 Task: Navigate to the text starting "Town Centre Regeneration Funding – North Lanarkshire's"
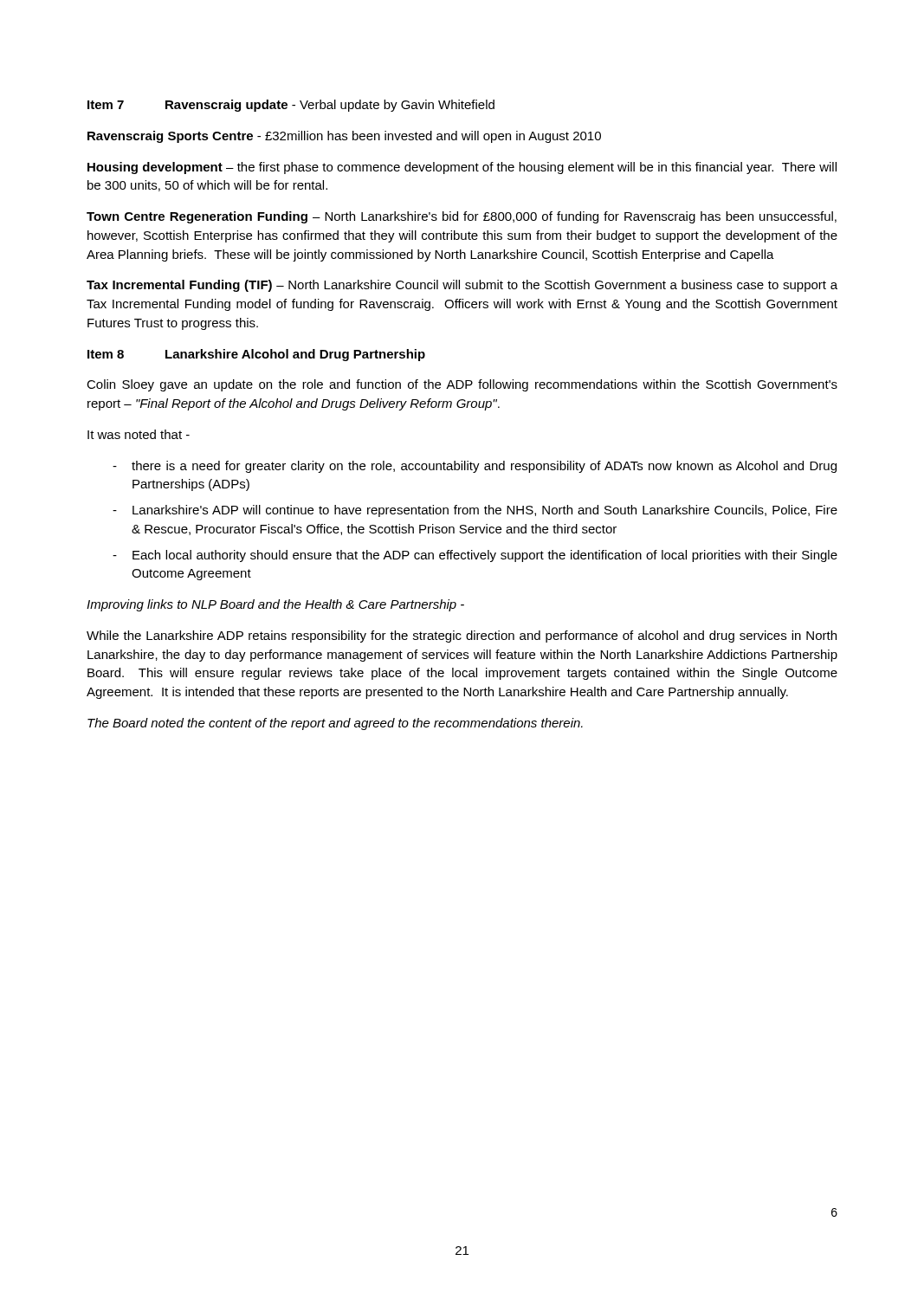(x=462, y=235)
